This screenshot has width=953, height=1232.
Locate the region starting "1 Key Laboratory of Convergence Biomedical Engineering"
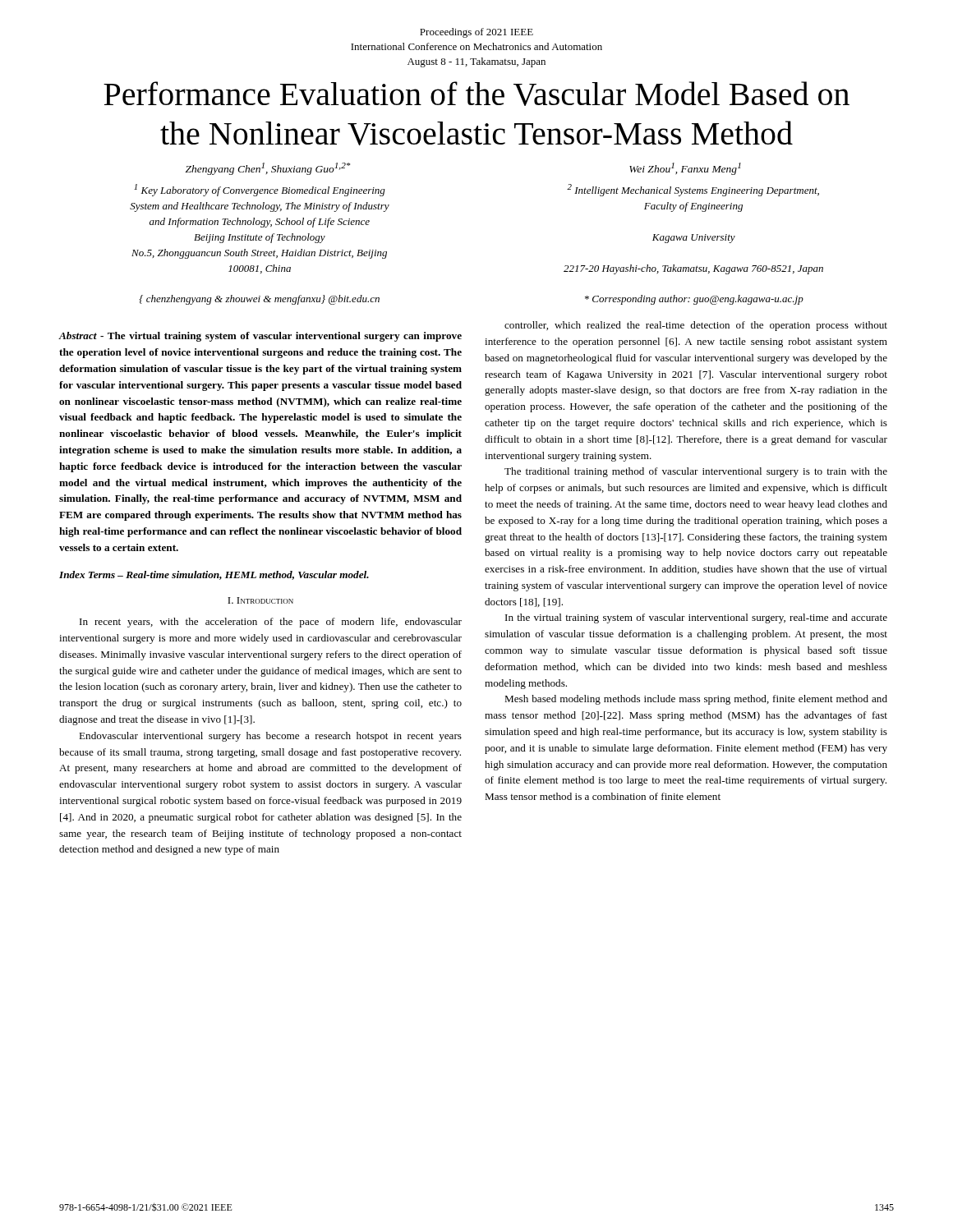[259, 243]
